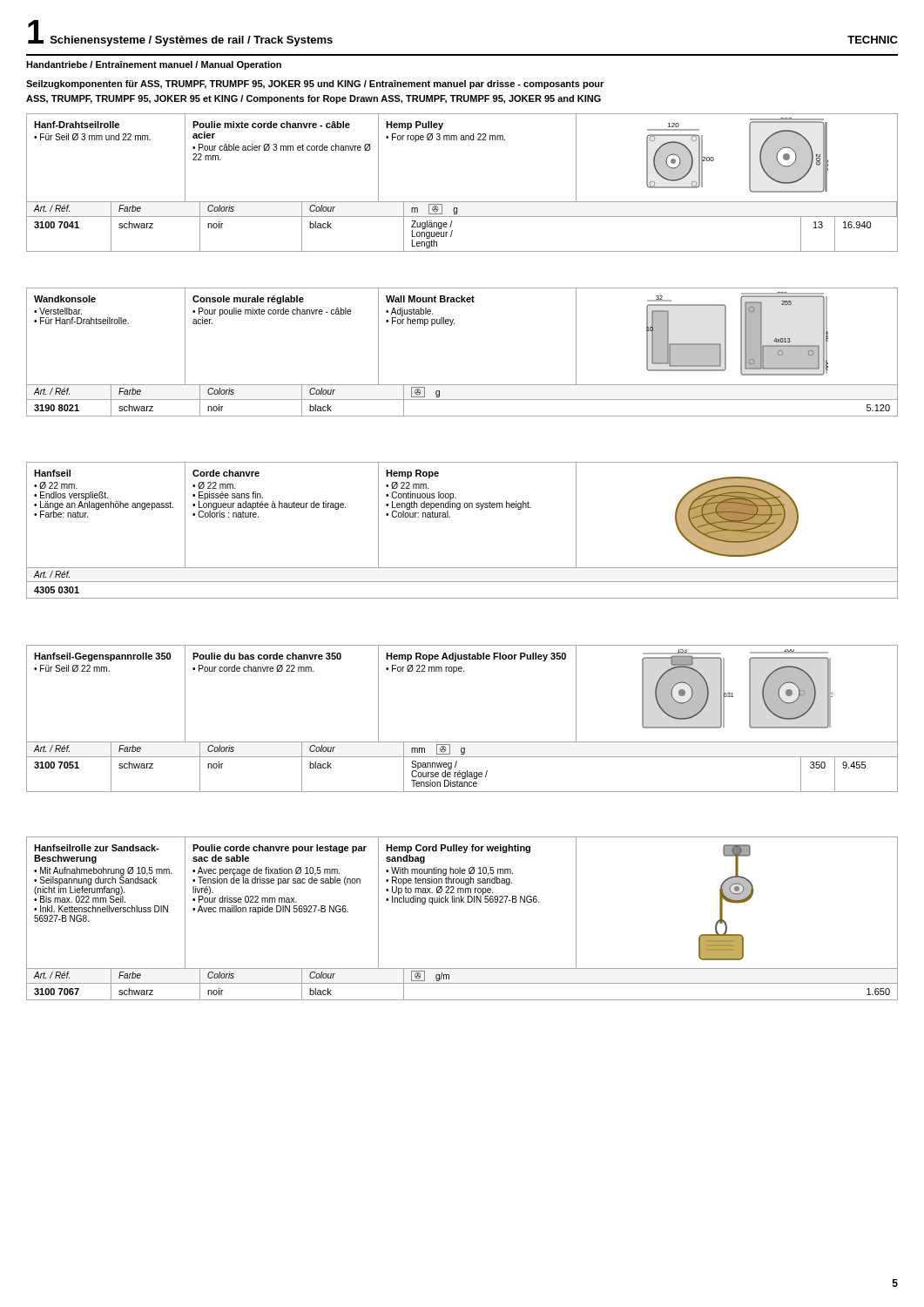Image resolution: width=924 pixels, height=1307 pixels.
Task: Select the photo
Action: 737,515
